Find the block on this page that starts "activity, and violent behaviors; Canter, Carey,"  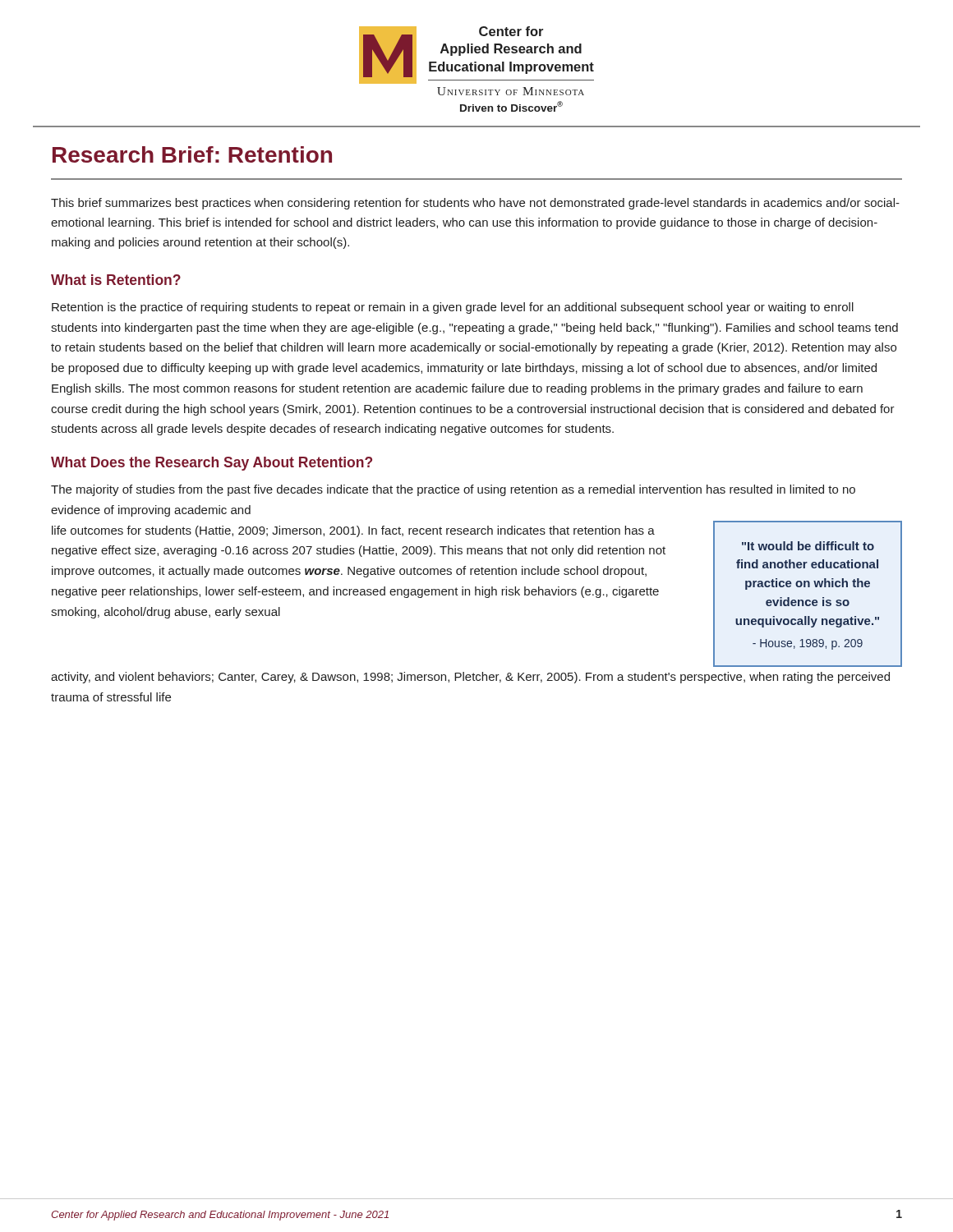click(476, 687)
